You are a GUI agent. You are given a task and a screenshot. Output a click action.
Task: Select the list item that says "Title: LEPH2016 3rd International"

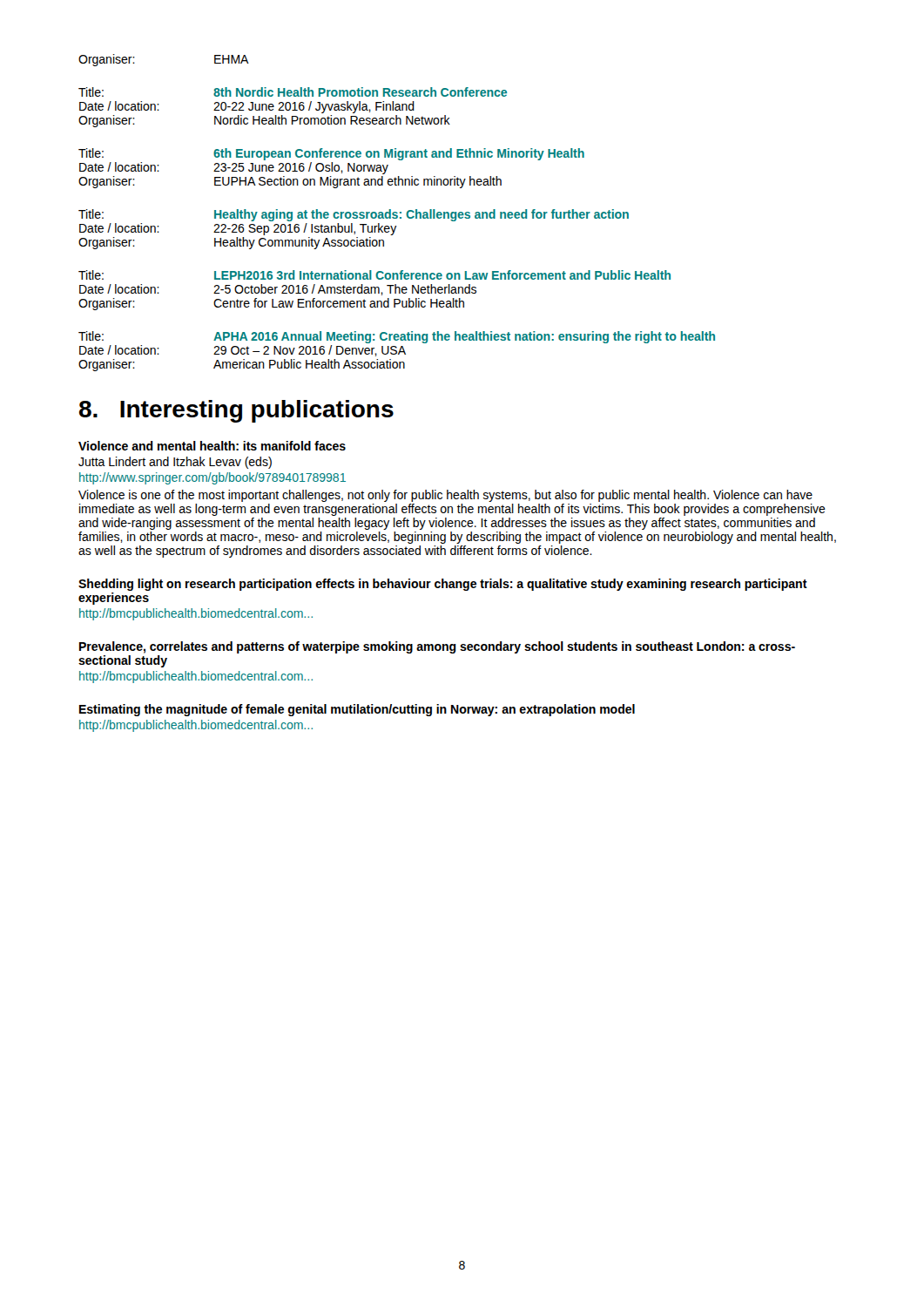coord(462,289)
